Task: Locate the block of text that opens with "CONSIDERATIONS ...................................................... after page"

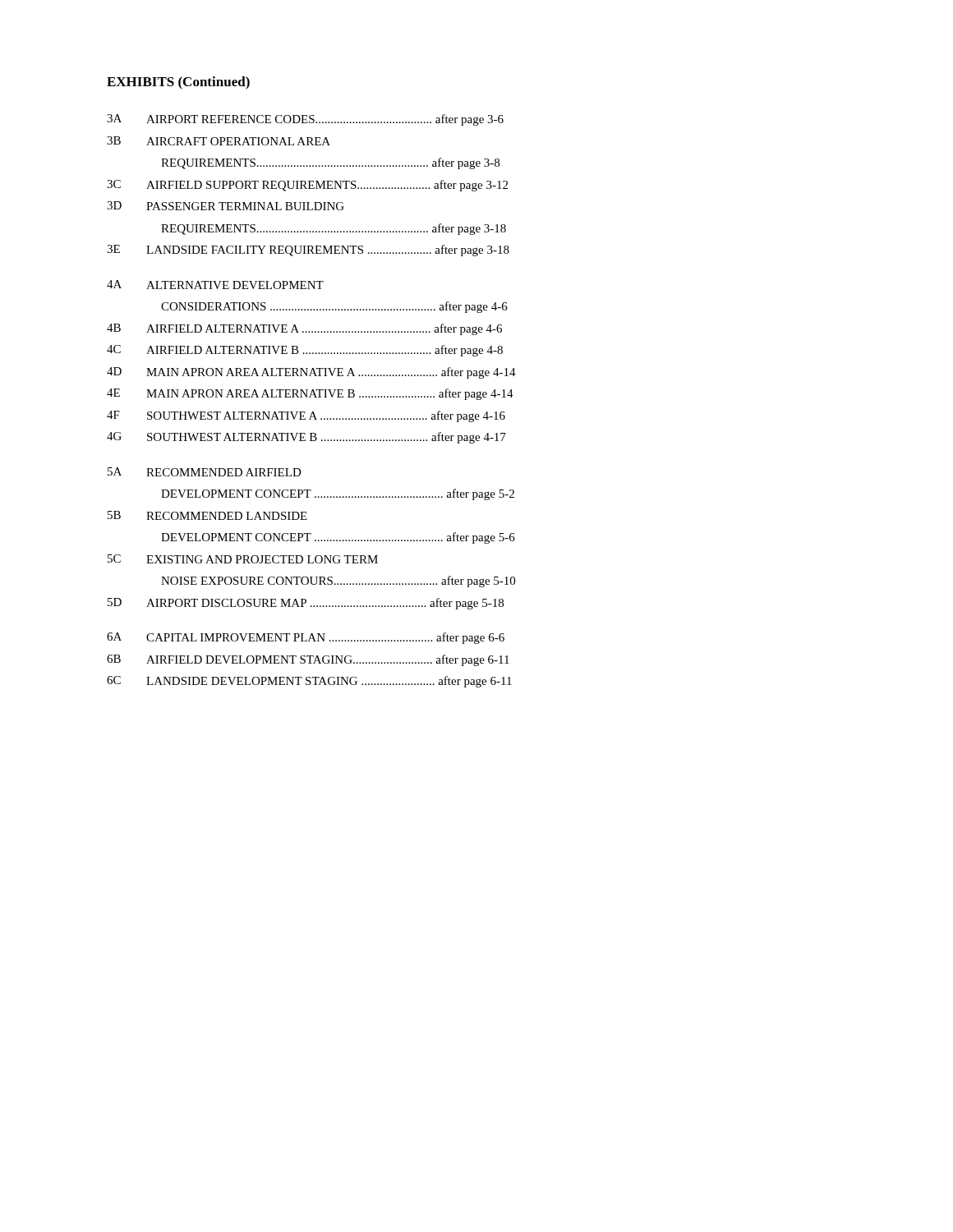Action: [x=476, y=307]
